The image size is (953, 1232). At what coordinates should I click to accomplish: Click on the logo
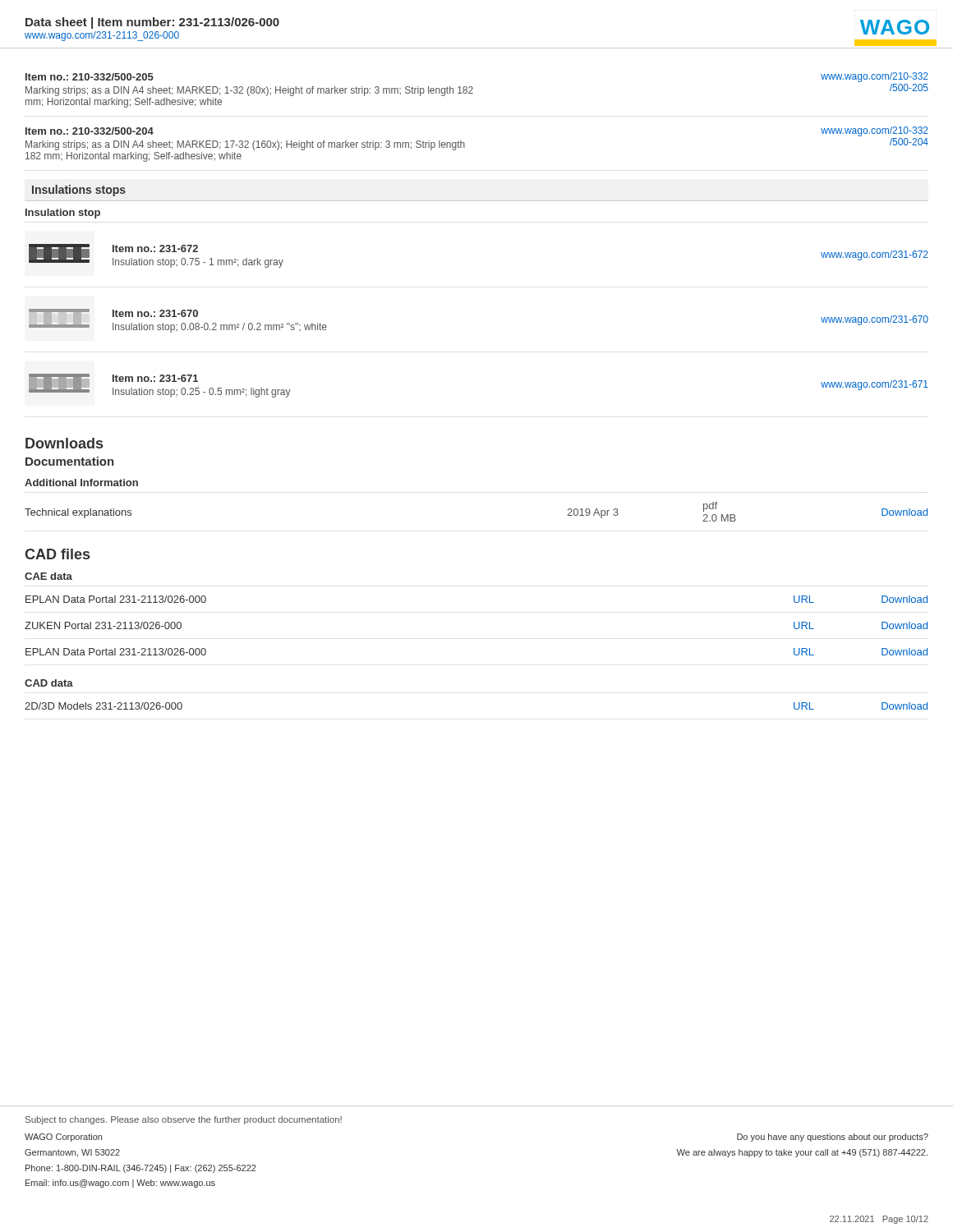tap(891, 28)
